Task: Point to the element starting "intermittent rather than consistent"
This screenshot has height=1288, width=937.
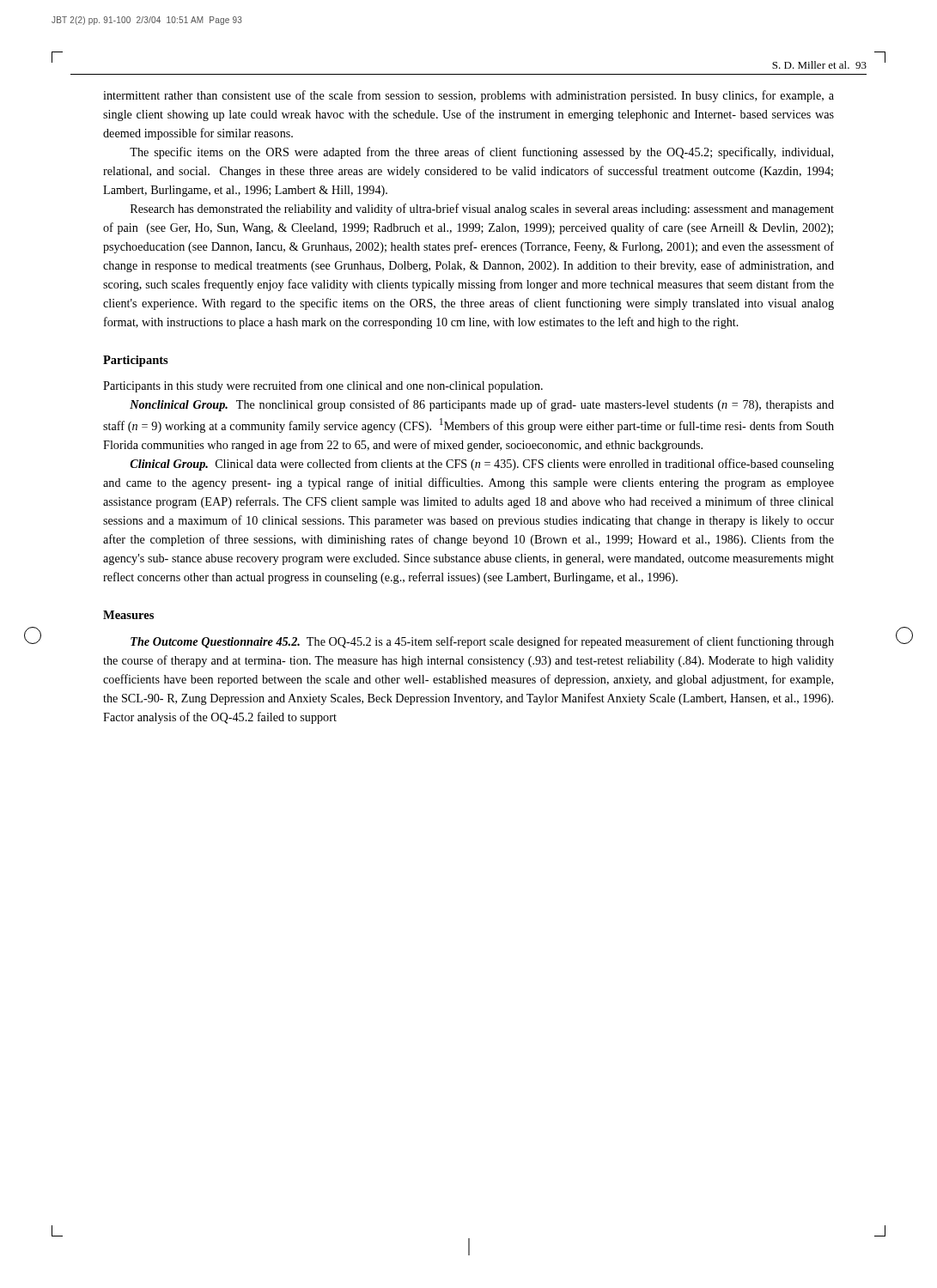Action: 468,114
